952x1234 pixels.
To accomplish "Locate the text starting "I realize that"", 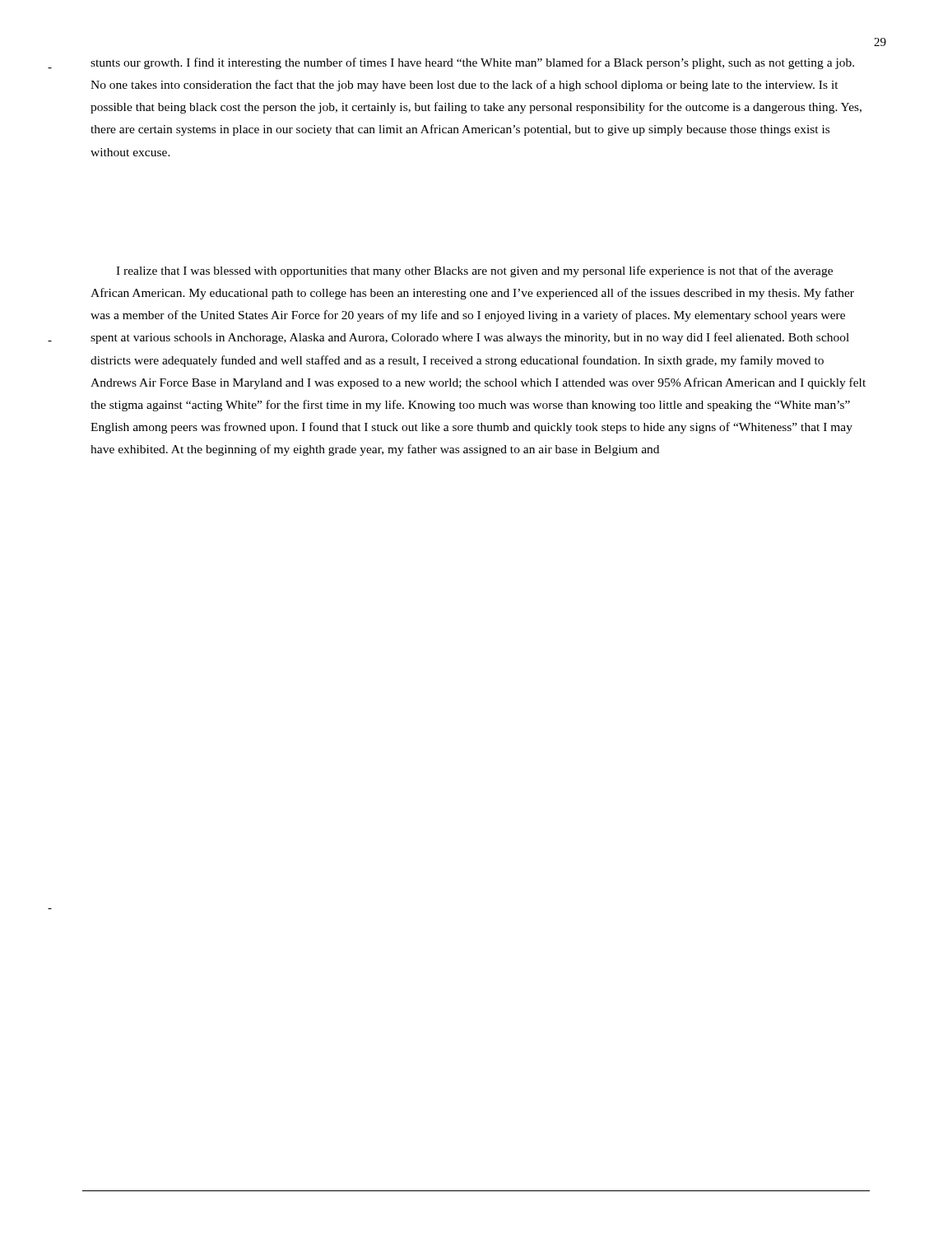I will tap(478, 359).
